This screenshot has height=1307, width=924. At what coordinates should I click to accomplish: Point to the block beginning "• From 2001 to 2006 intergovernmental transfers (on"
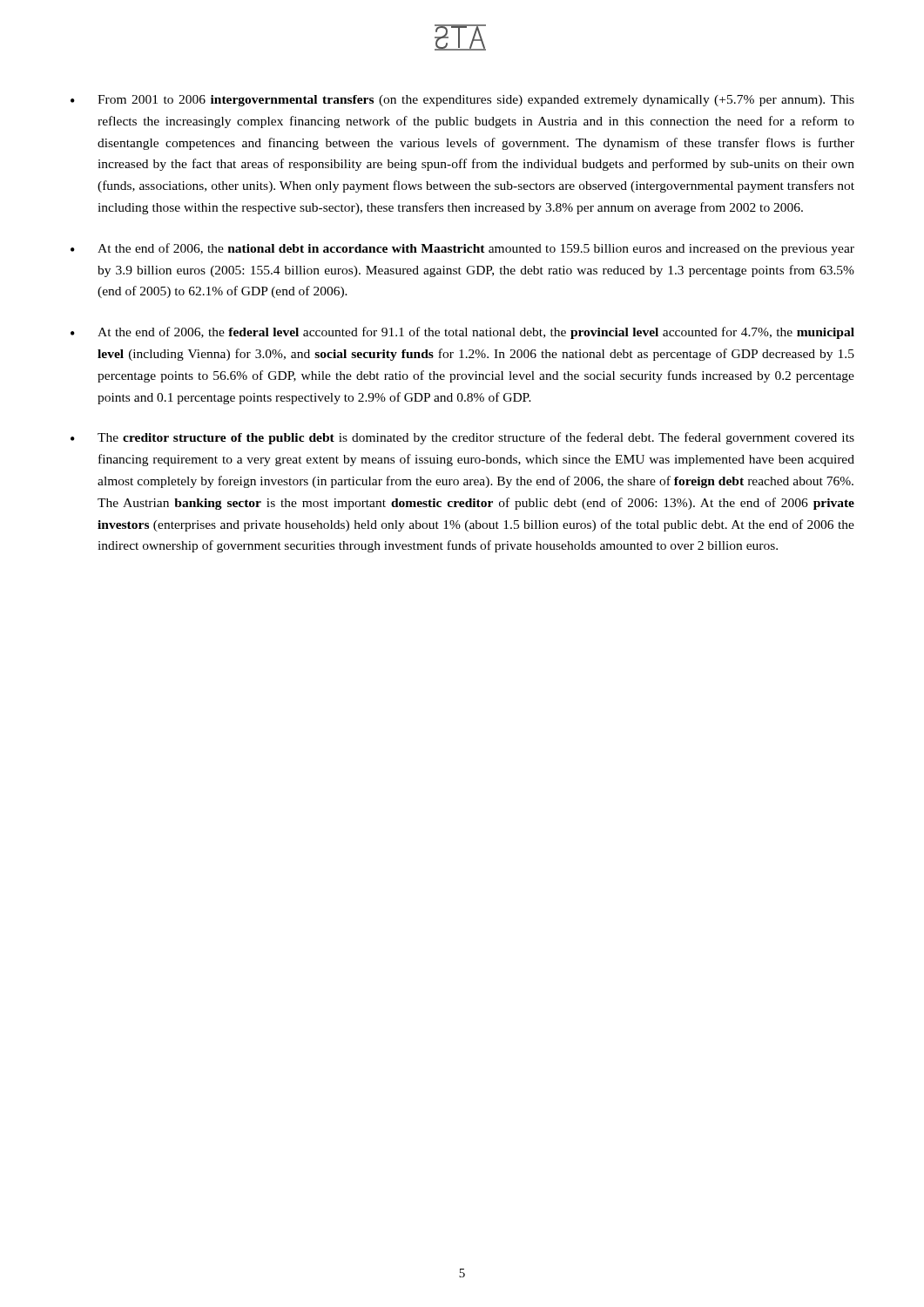[462, 154]
